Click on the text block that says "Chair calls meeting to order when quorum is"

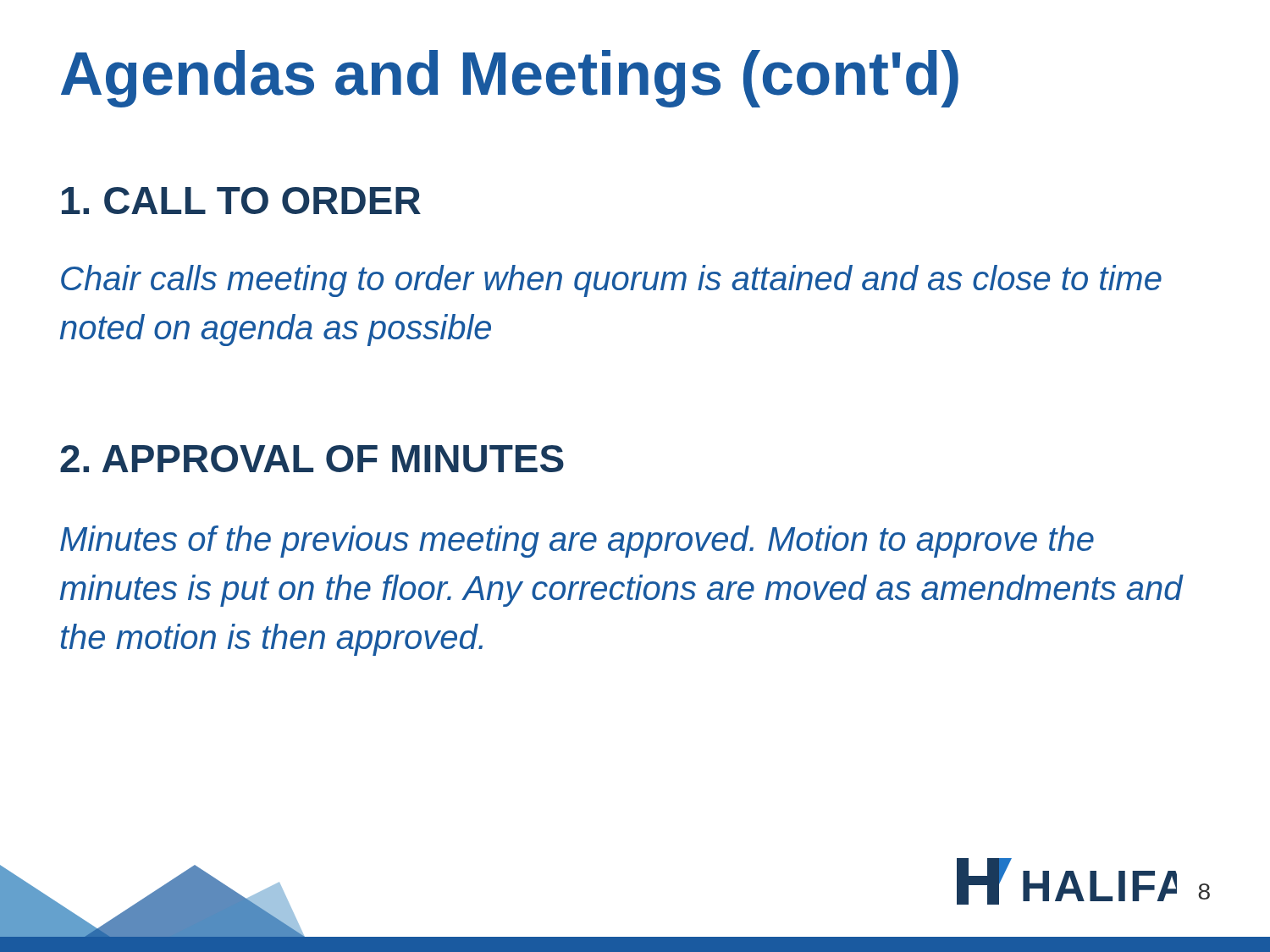pyautogui.click(x=611, y=303)
